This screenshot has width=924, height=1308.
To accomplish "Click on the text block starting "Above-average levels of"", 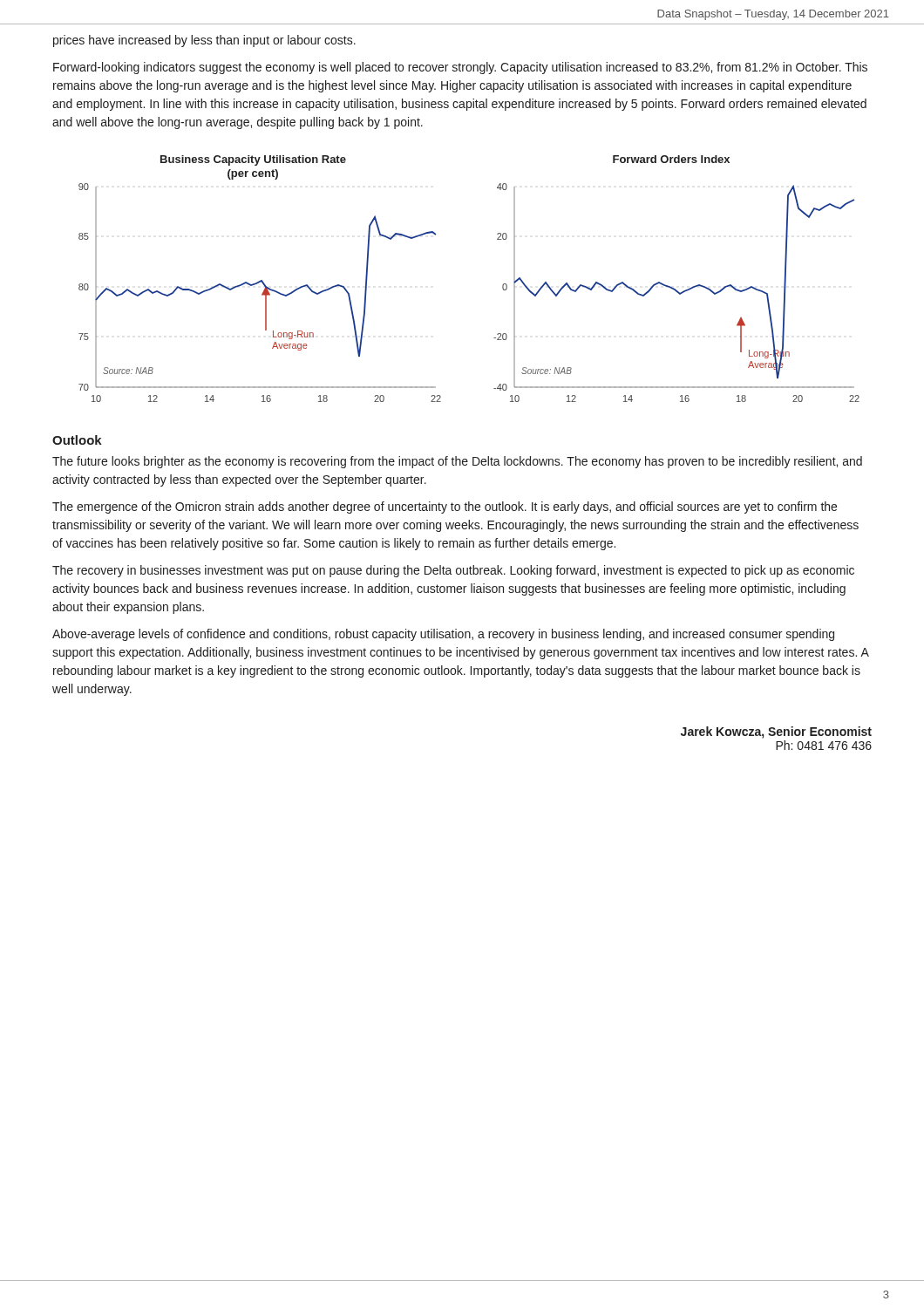I will (460, 661).
